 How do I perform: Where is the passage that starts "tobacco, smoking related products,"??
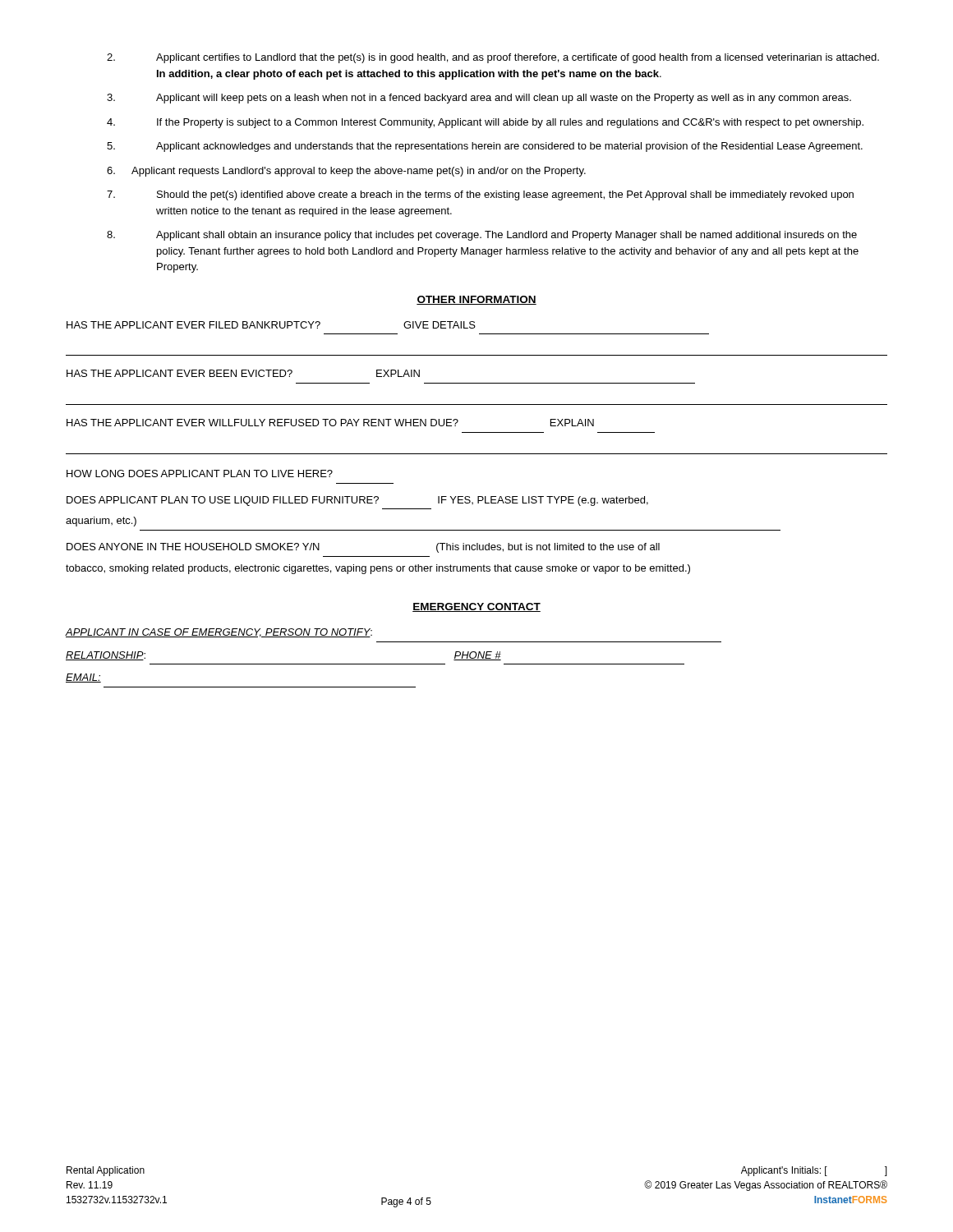tap(378, 568)
